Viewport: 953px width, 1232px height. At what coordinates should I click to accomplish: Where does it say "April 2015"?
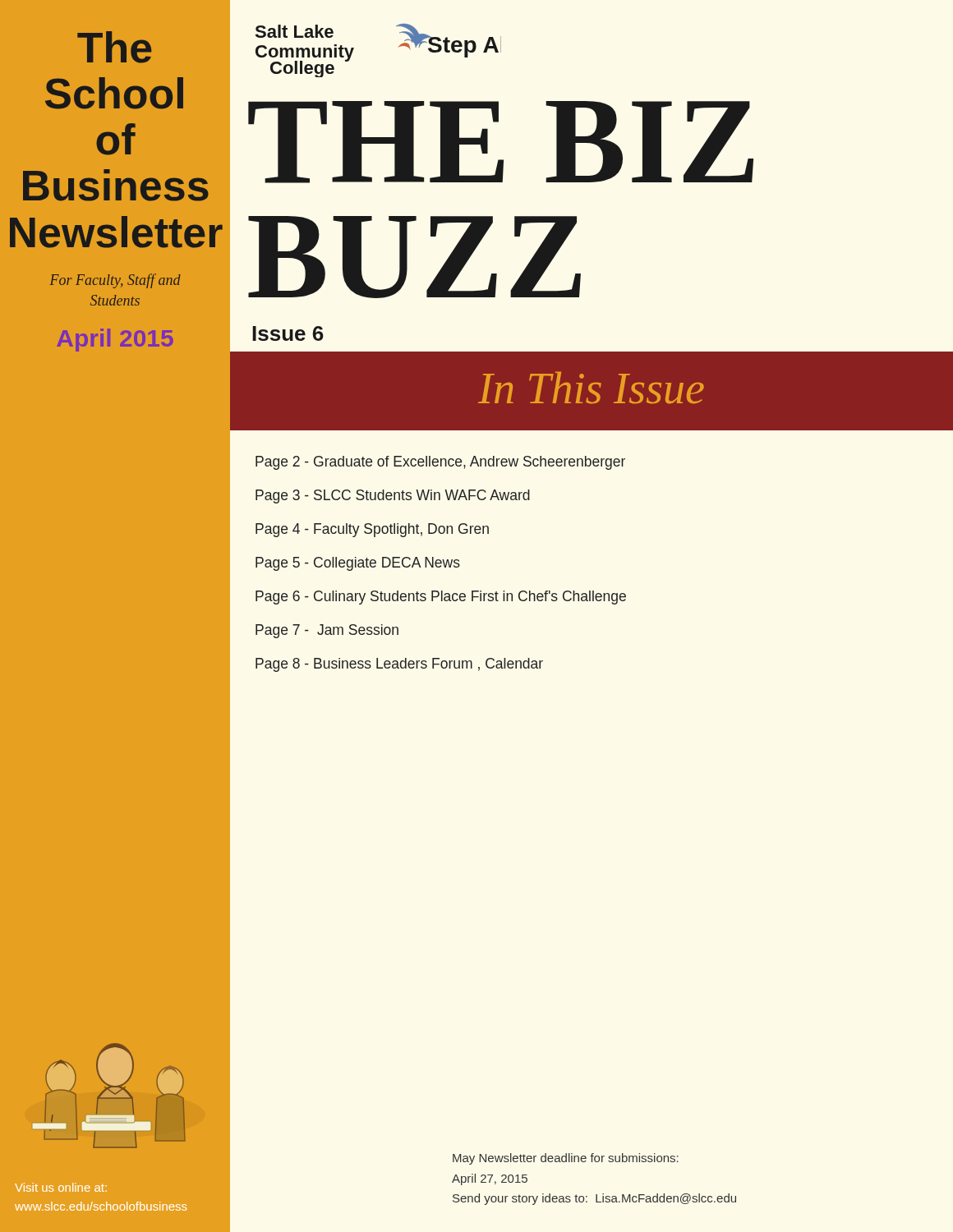[115, 338]
